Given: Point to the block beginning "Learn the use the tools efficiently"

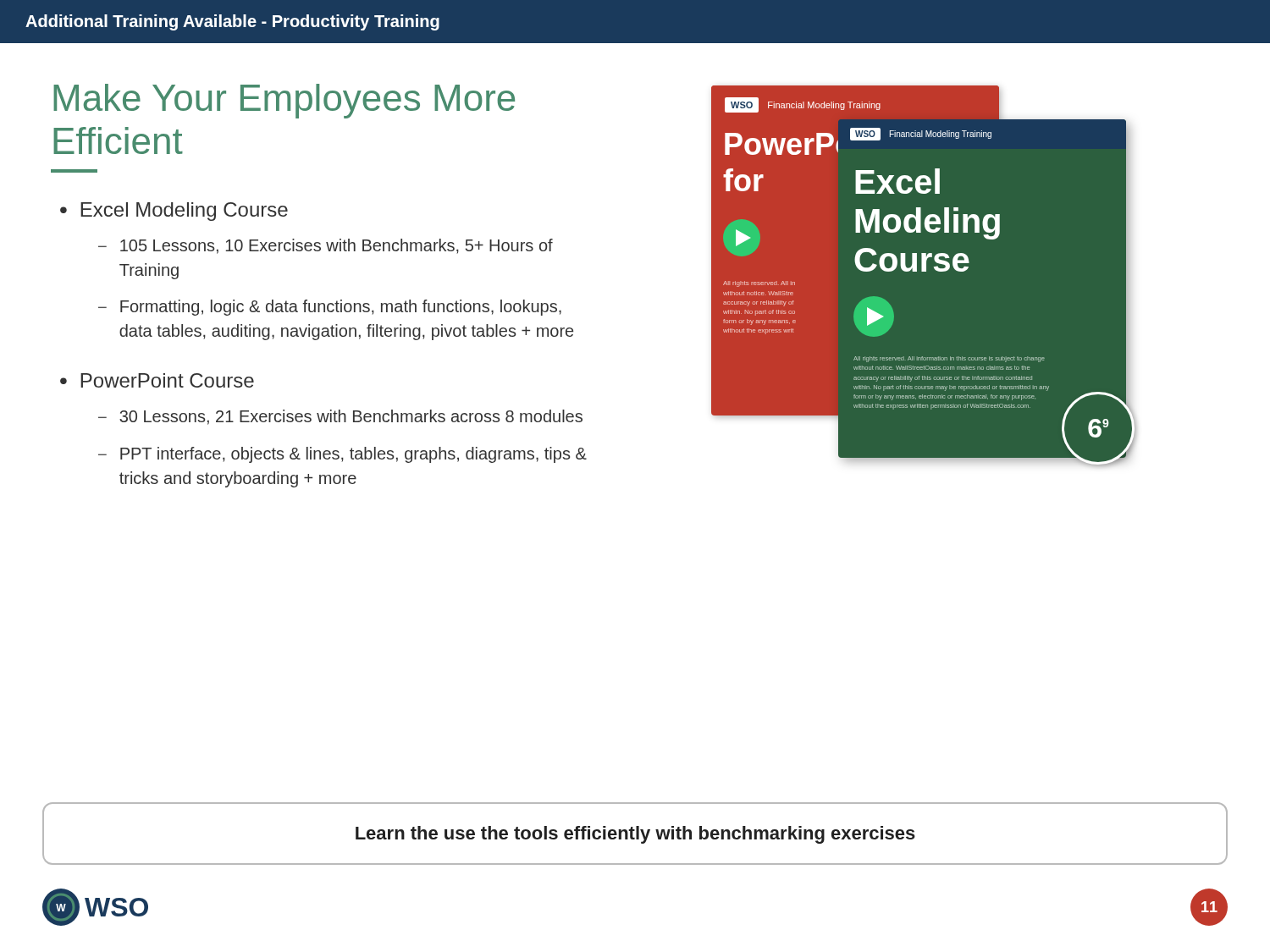Looking at the screenshot, I should pos(635,833).
